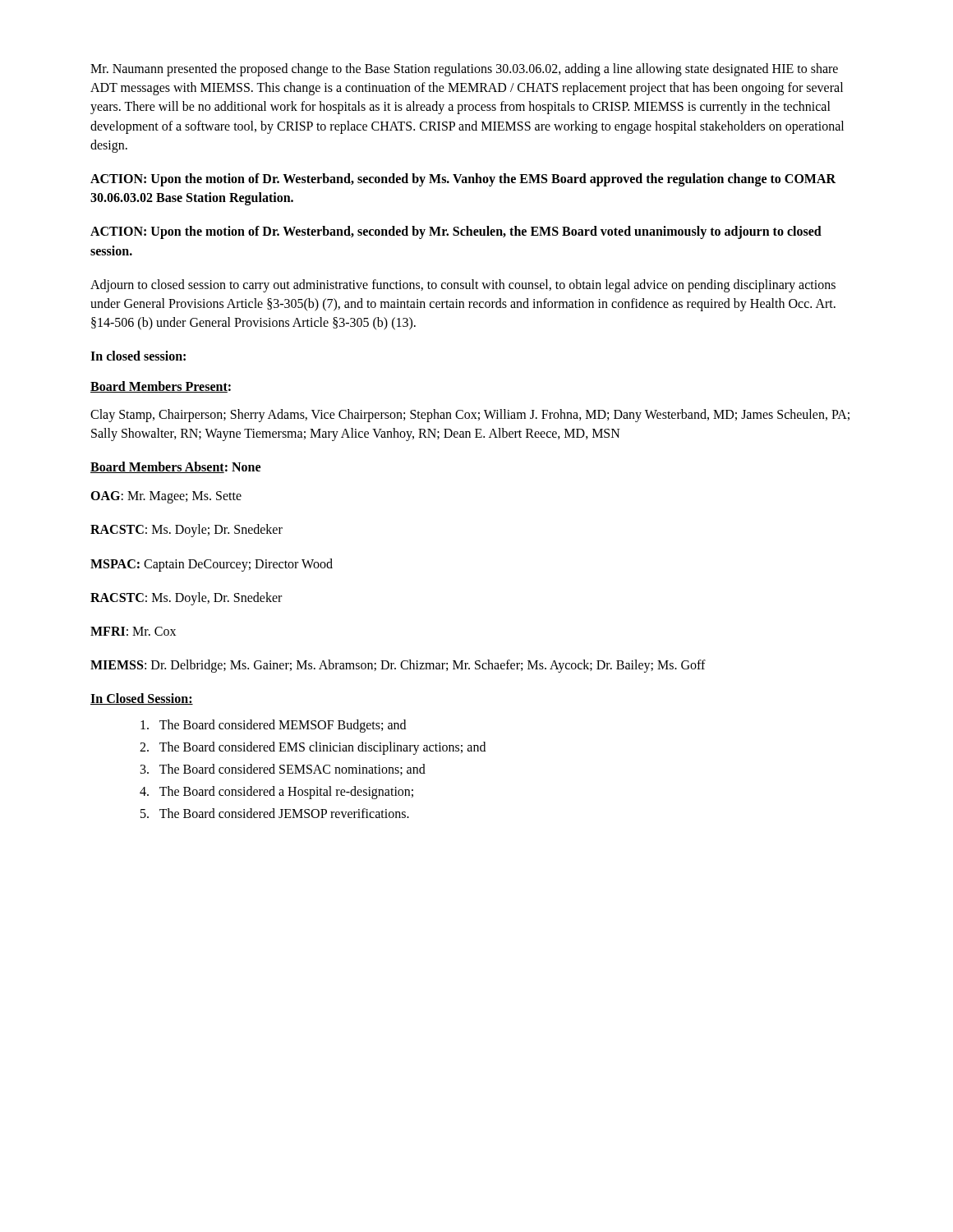The width and height of the screenshot is (953, 1232).
Task: Find the text starting "4. The Board considered"
Action: click(x=277, y=791)
